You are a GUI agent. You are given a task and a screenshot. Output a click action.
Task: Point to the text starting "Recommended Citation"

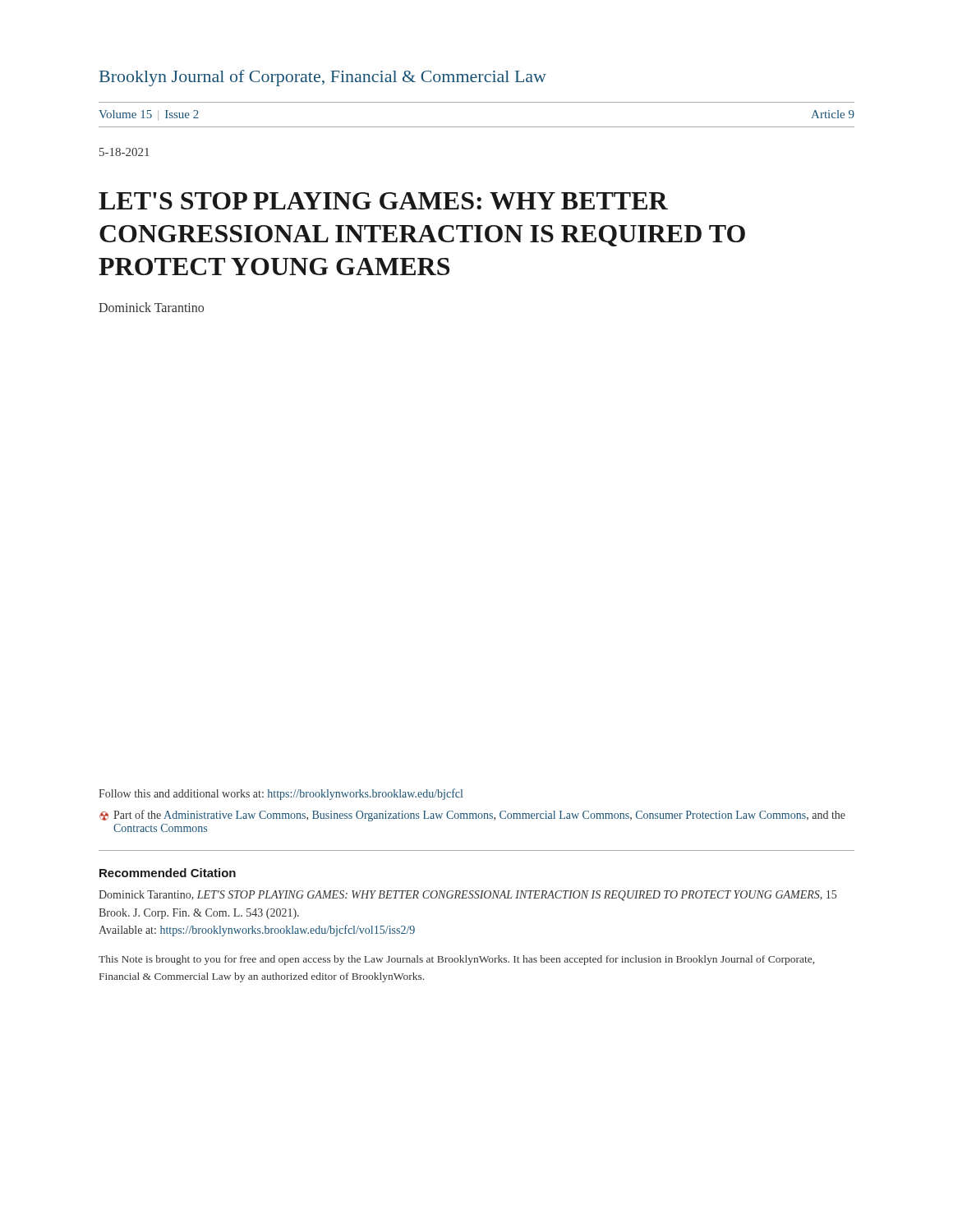click(x=167, y=873)
